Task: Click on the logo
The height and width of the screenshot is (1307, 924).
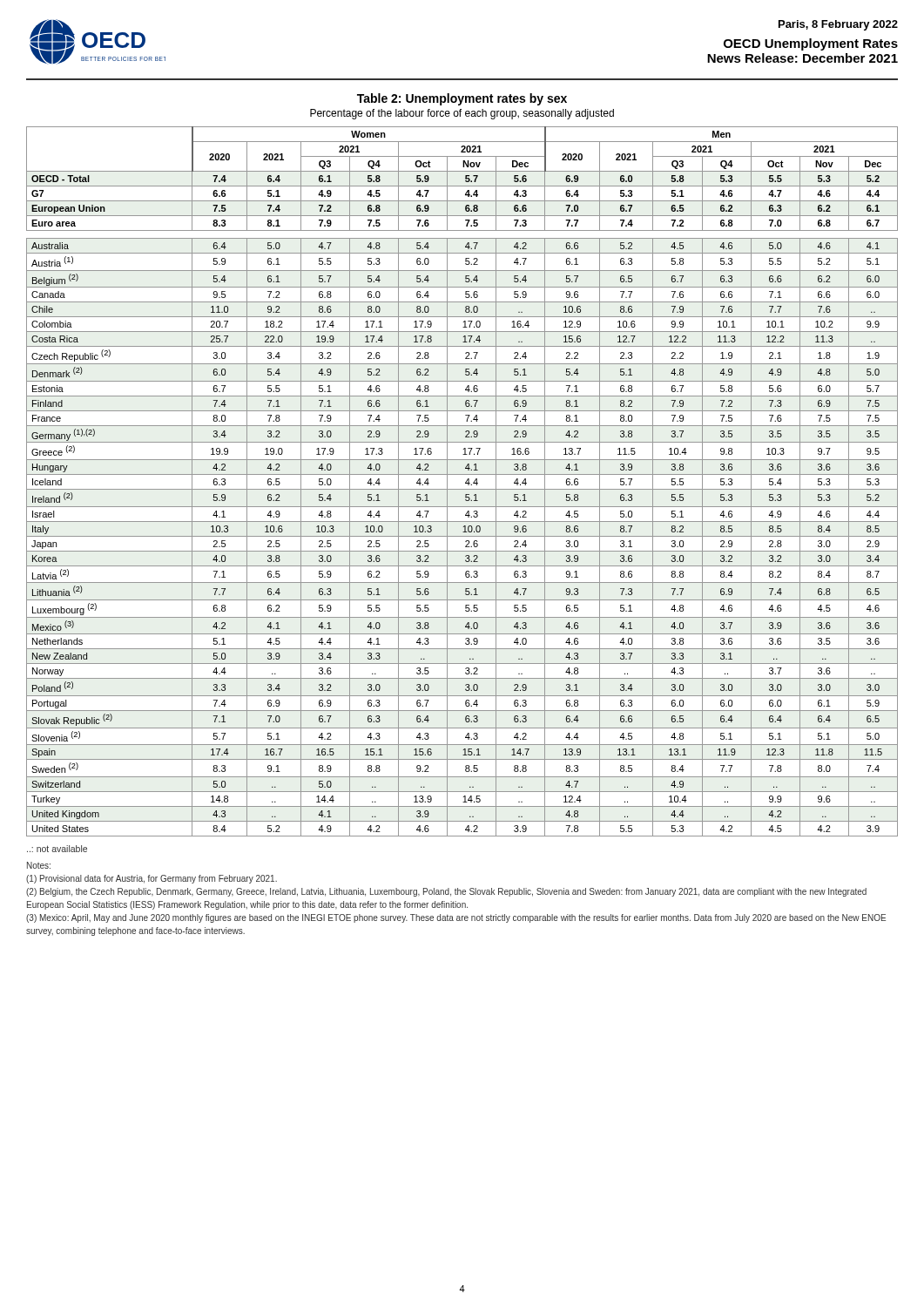Action: pyautogui.click(x=96, y=50)
